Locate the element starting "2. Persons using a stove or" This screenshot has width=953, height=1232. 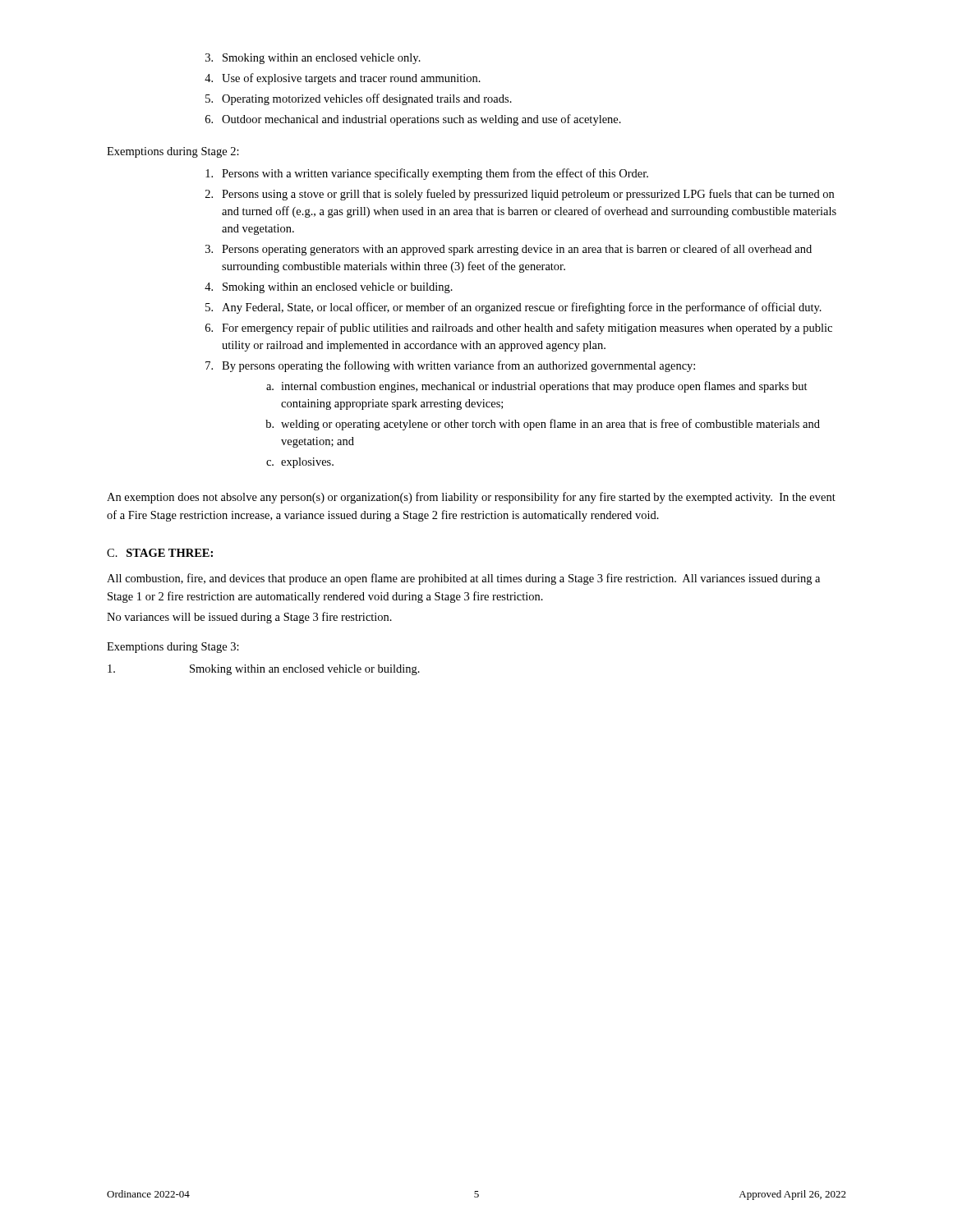pos(518,212)
